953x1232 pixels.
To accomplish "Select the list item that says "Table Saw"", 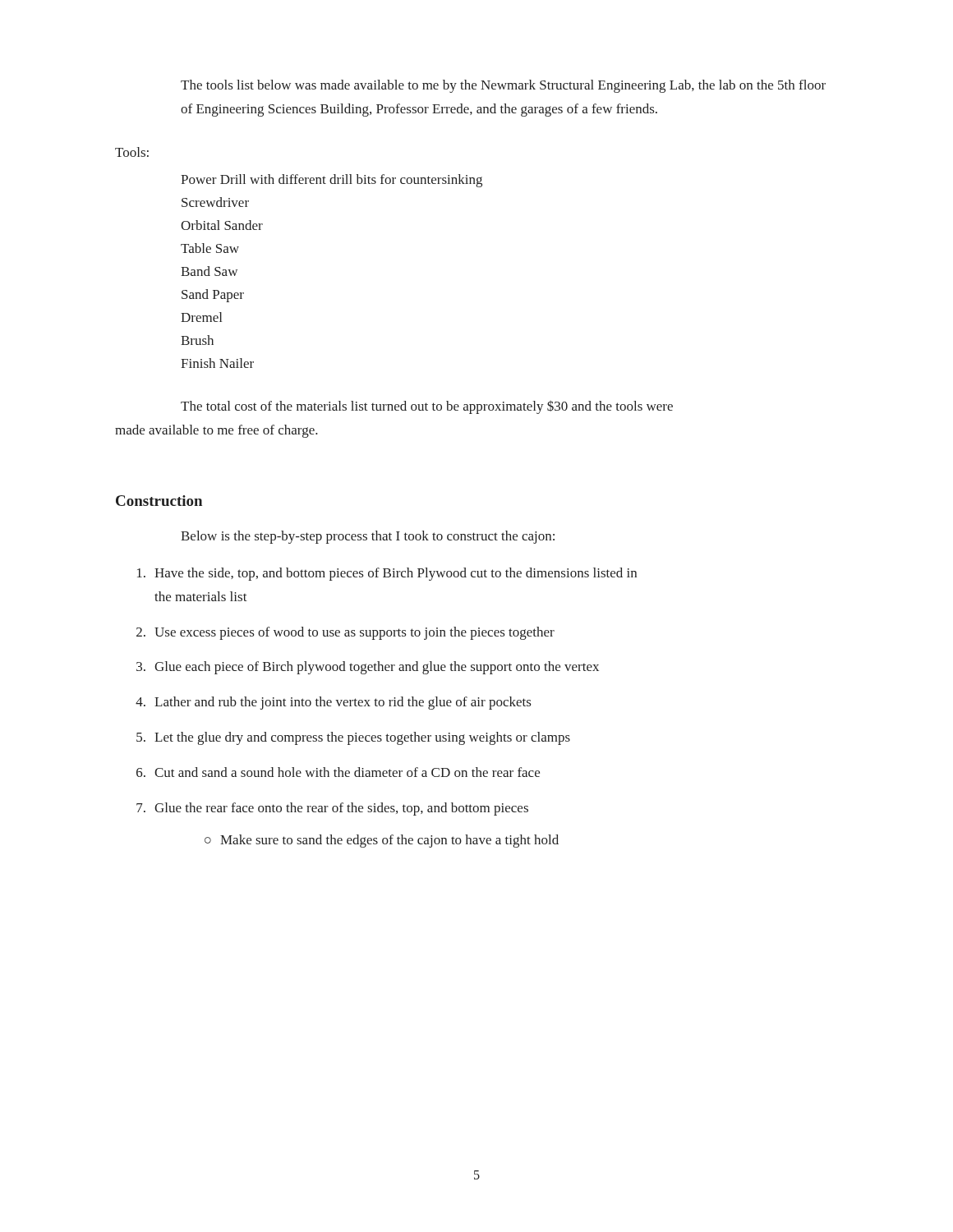I will pos(210,248).
